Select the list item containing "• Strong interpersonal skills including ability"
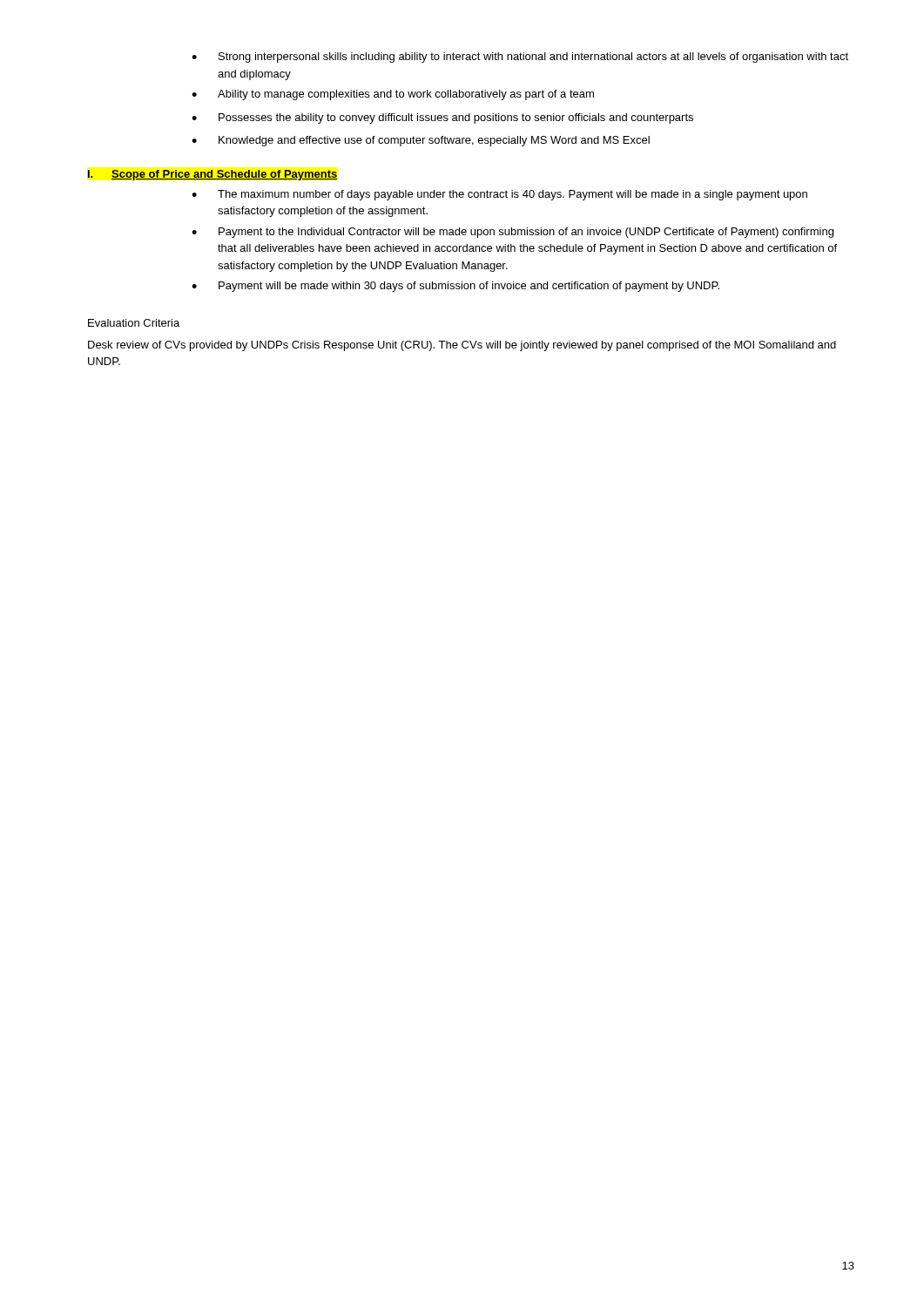Viewport: 924px width, 1307px height. pos(523,65)
